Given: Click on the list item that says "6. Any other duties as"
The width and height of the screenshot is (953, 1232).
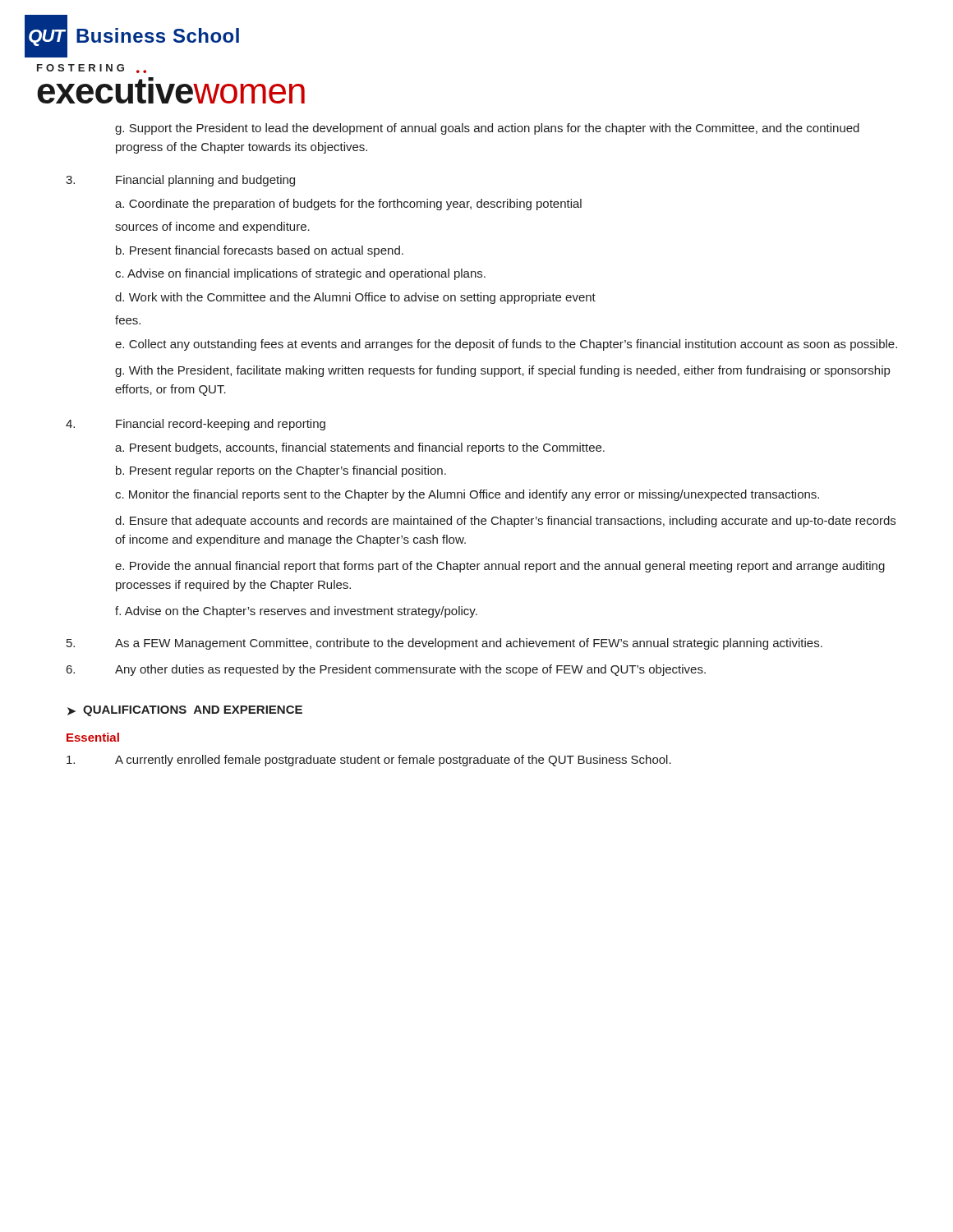Looking at the screenshot, I should [485, 670].
